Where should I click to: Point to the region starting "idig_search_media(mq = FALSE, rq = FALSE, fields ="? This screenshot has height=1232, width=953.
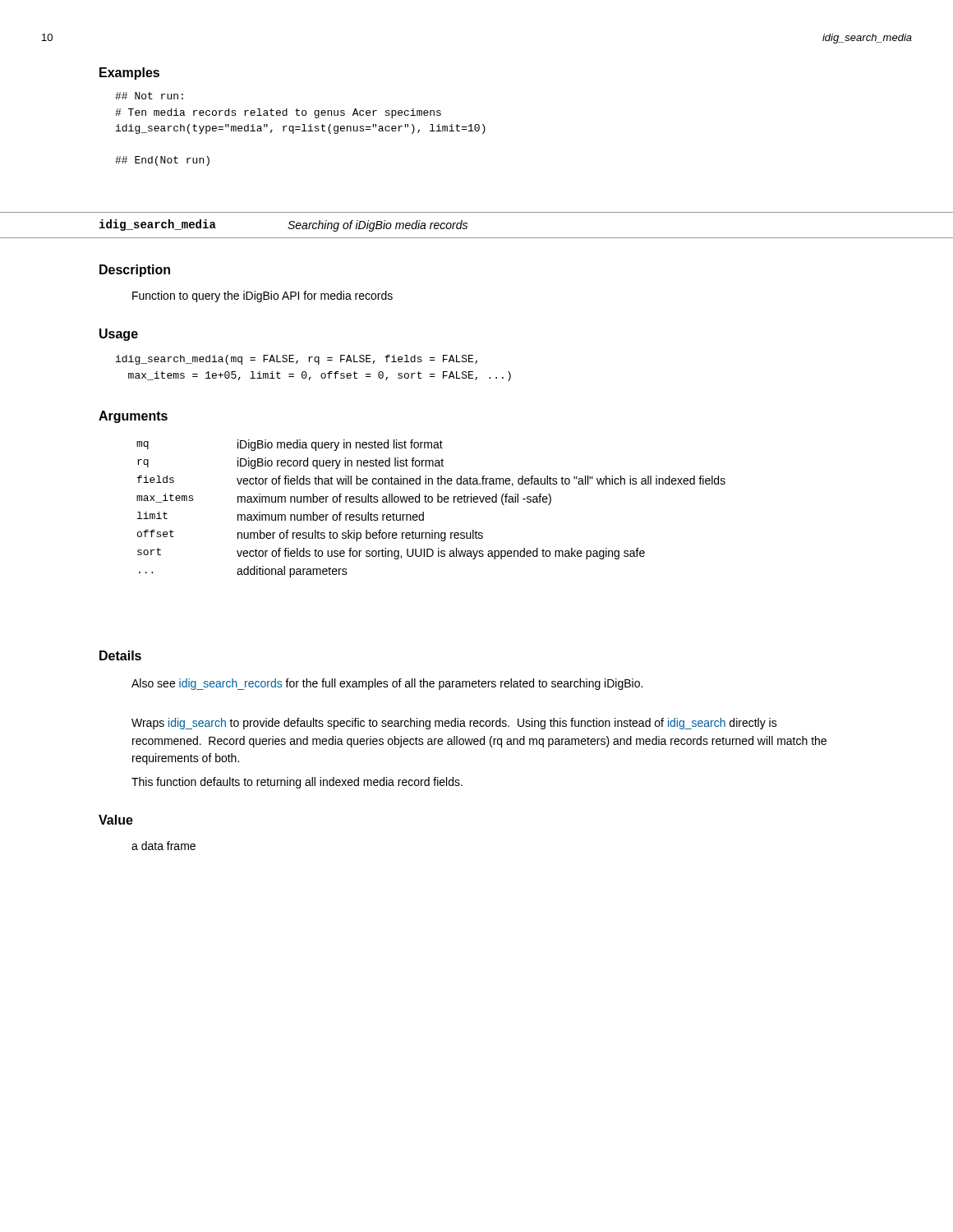[468, 368]
